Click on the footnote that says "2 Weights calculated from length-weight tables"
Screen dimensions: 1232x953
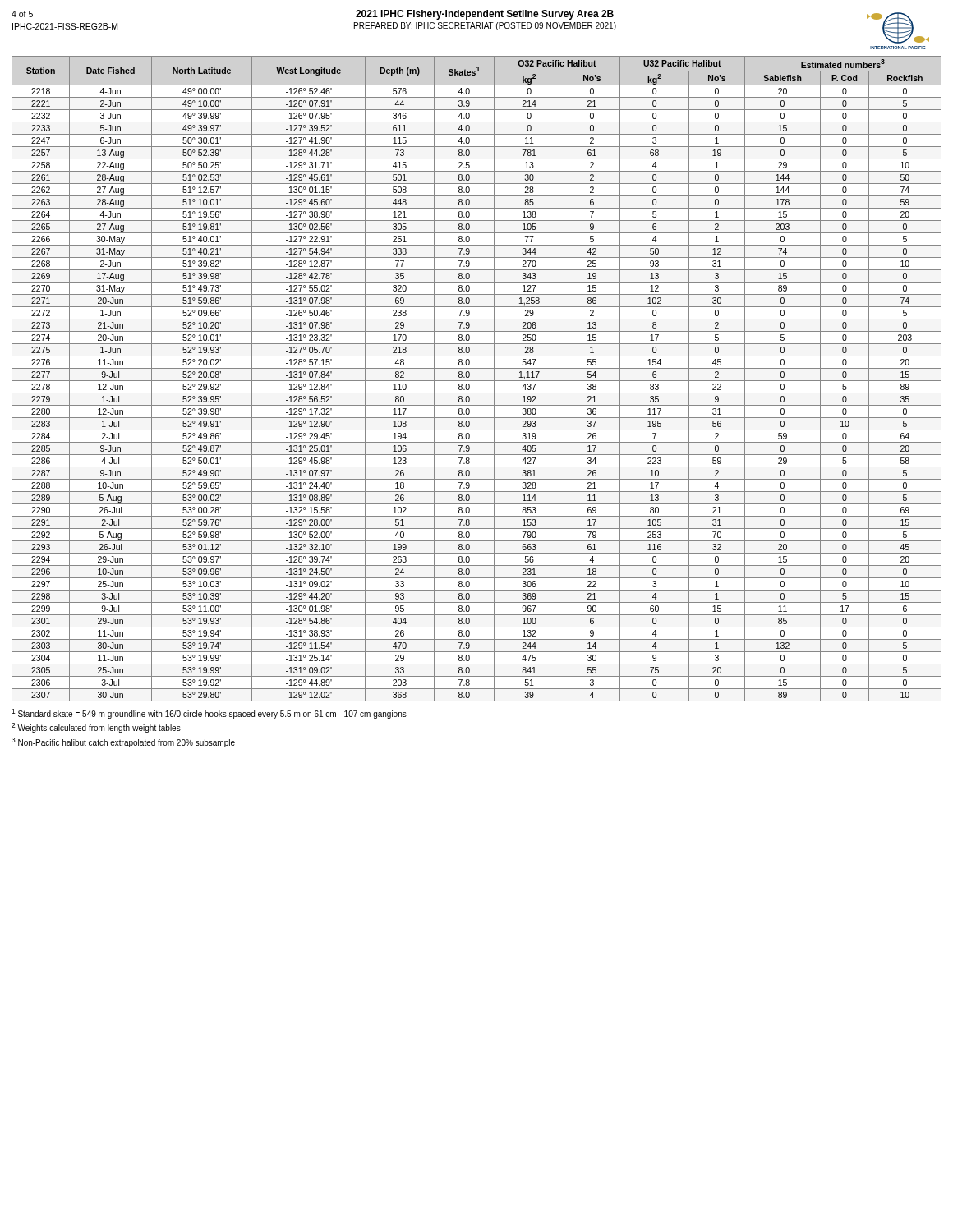click(x=96, y=727)
